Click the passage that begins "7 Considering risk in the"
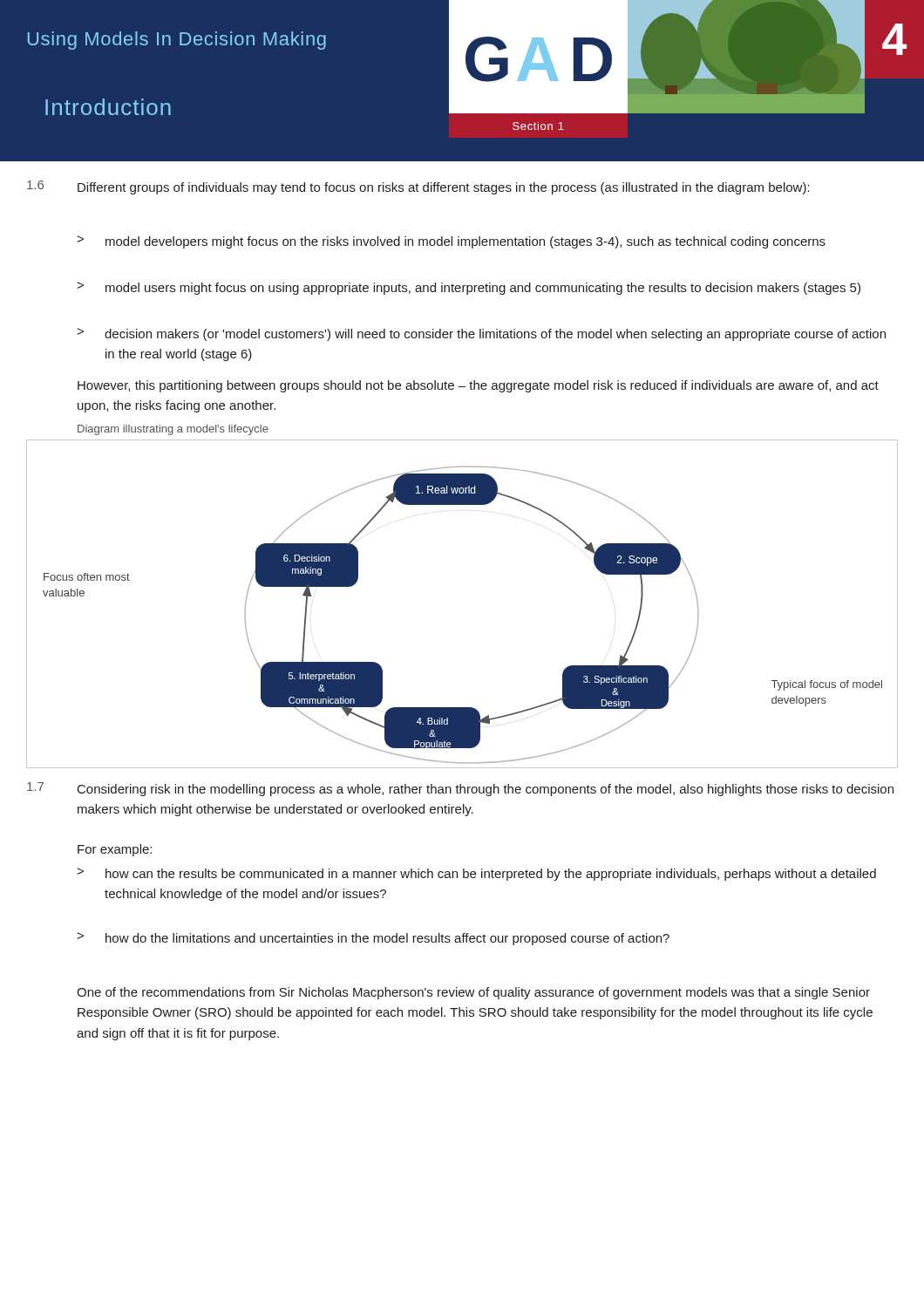Screen dimensions: 1308x924 coord(462,799)
